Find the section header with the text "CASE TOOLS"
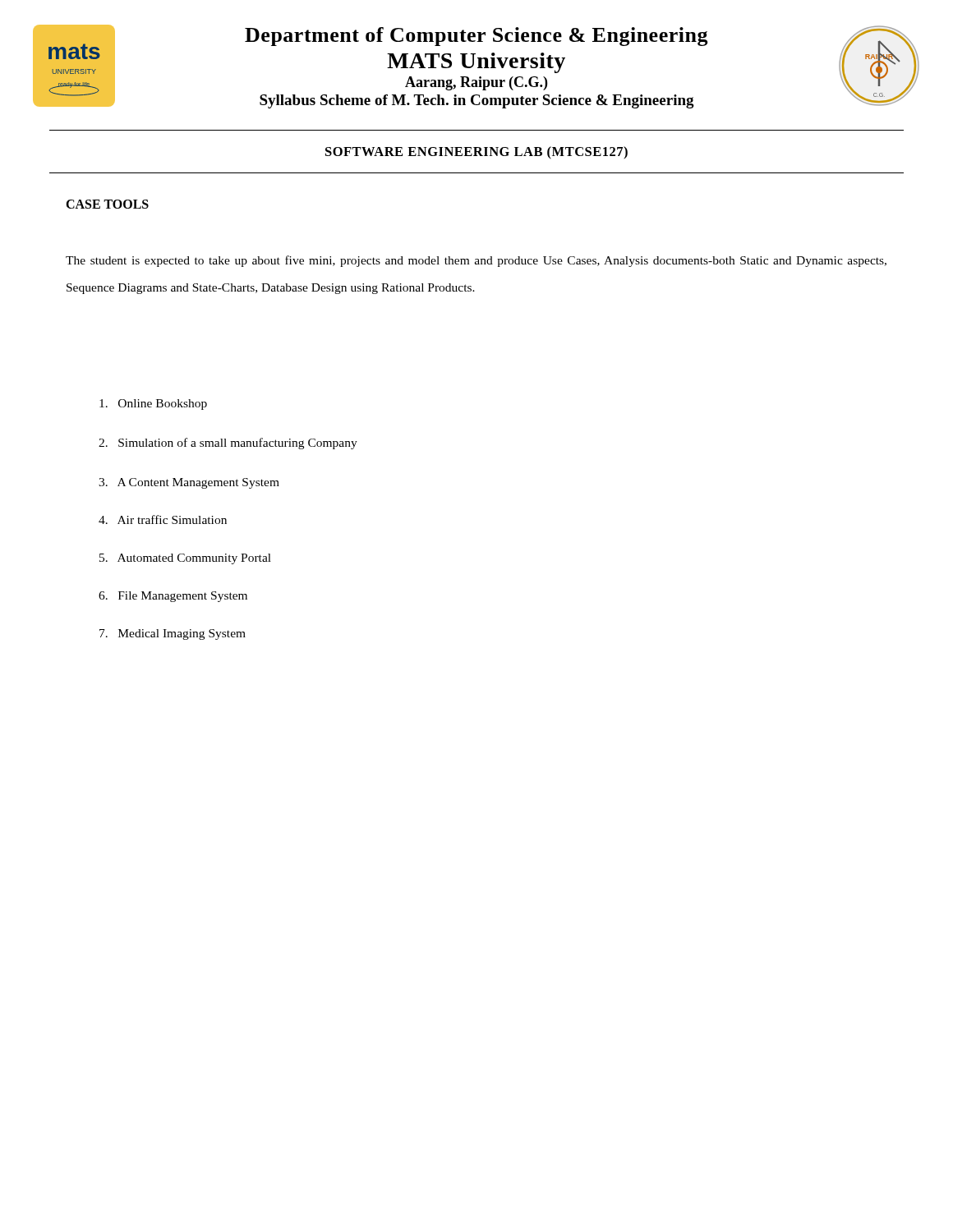The height and width of the screenshot is (1232, 953). (x=107, y=204)
